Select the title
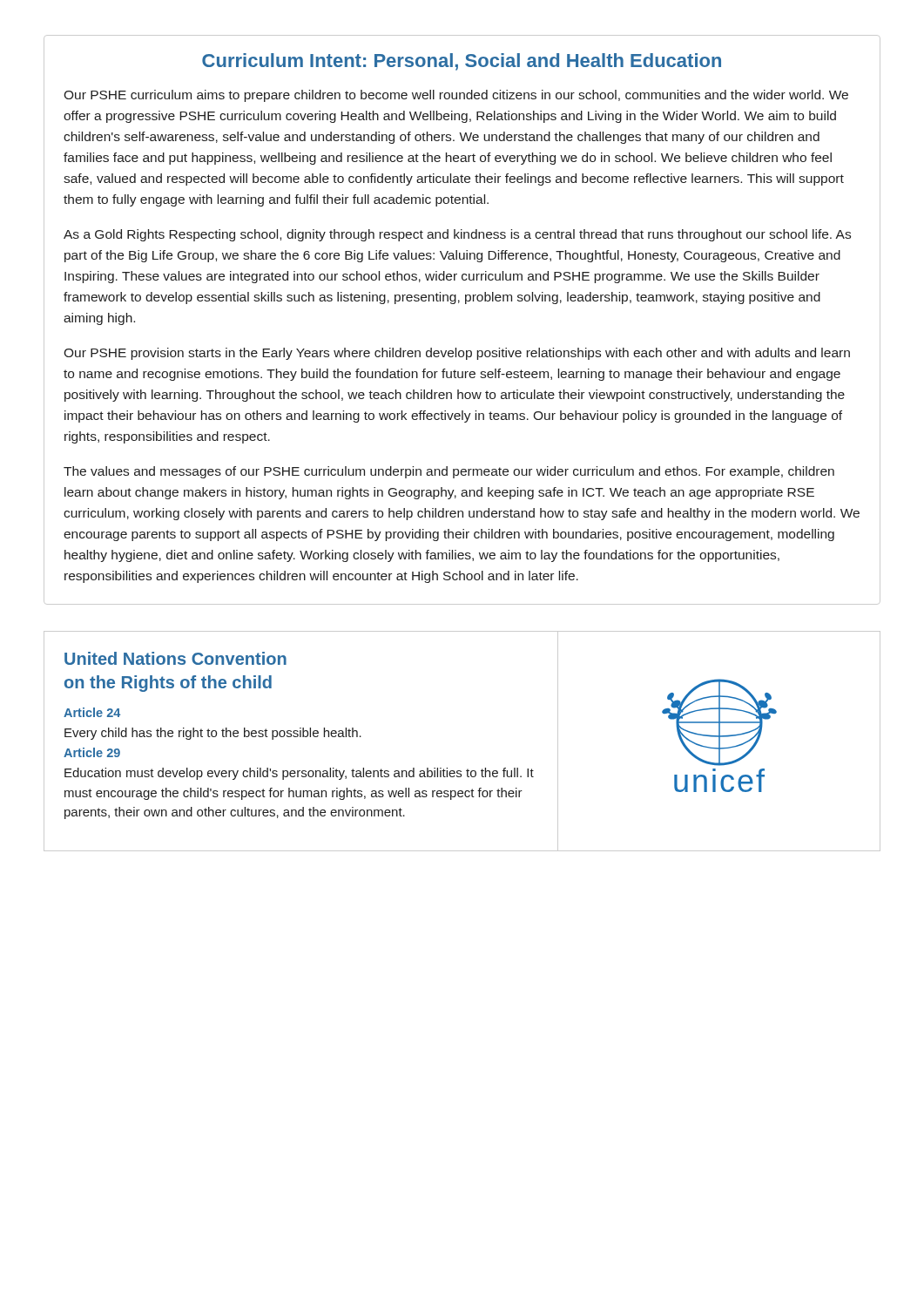The height and width of the screenshot is (1307, 924). pyautogui.click(x=462, y=61)
